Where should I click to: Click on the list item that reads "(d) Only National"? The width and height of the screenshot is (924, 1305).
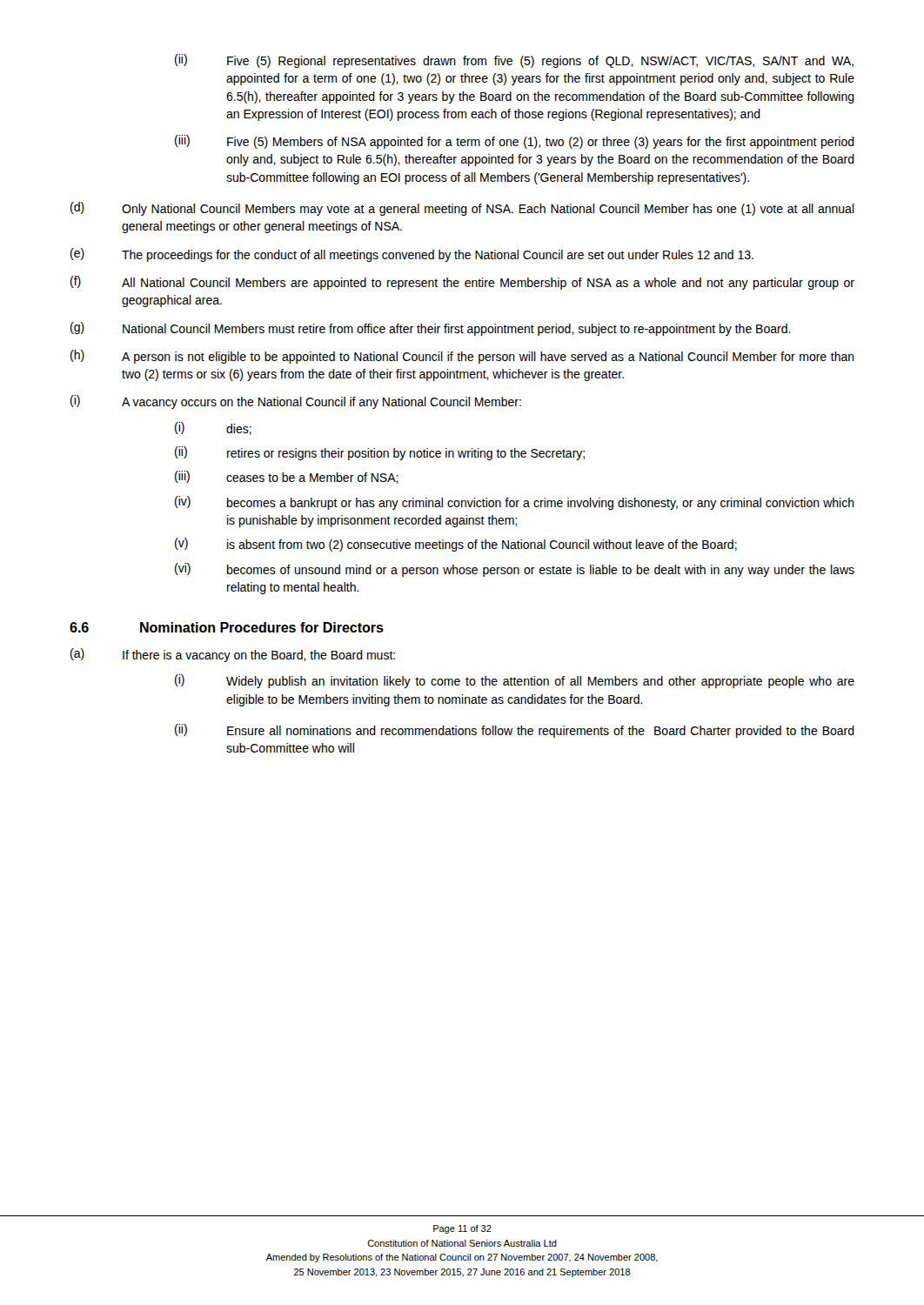click(462, 218)
